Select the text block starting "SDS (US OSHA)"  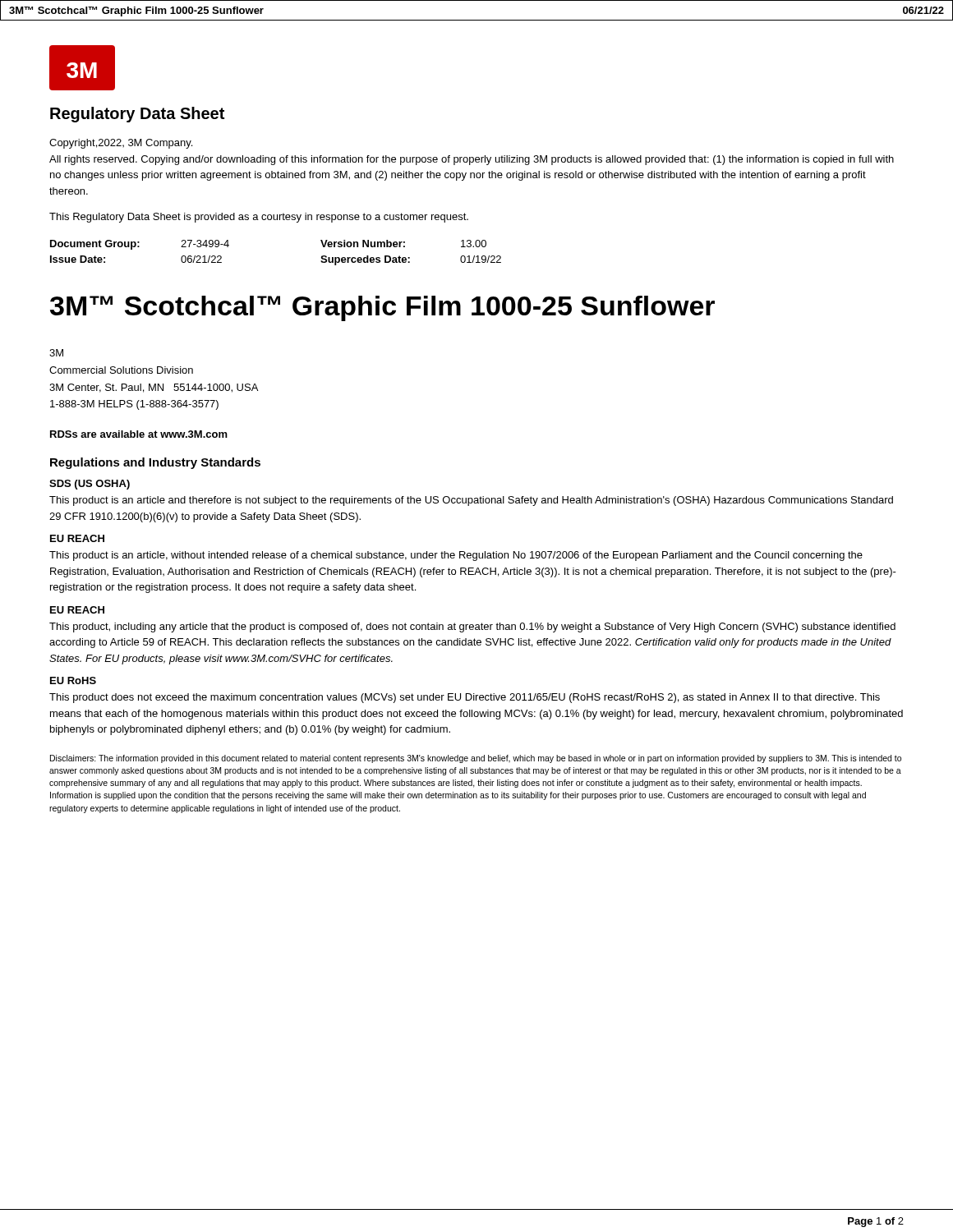(x=90, y=485)
